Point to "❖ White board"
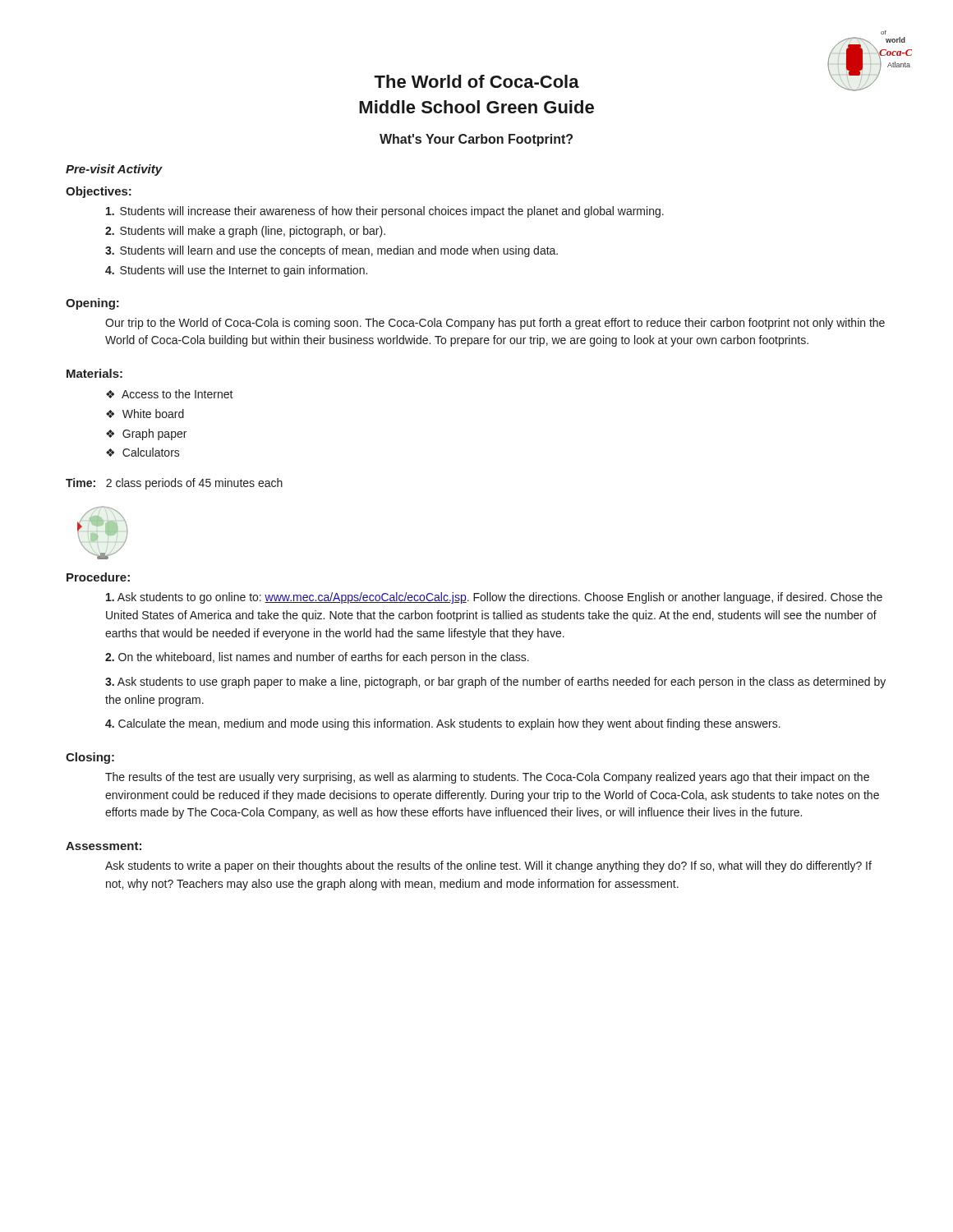The image size is (953, 1232). click(x=145, y=414)
